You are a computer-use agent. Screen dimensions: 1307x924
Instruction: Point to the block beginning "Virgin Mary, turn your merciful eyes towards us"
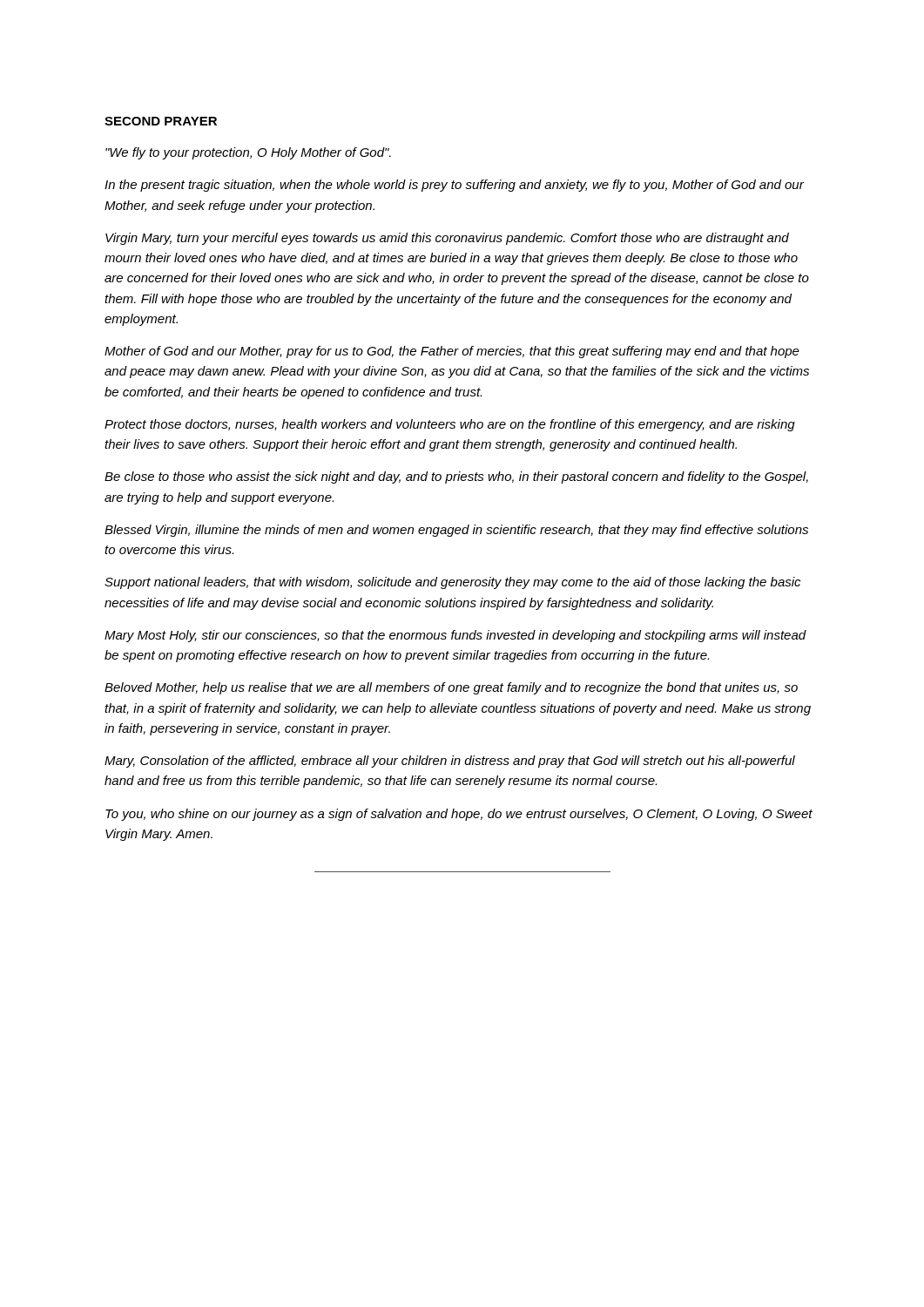[457, 278]
